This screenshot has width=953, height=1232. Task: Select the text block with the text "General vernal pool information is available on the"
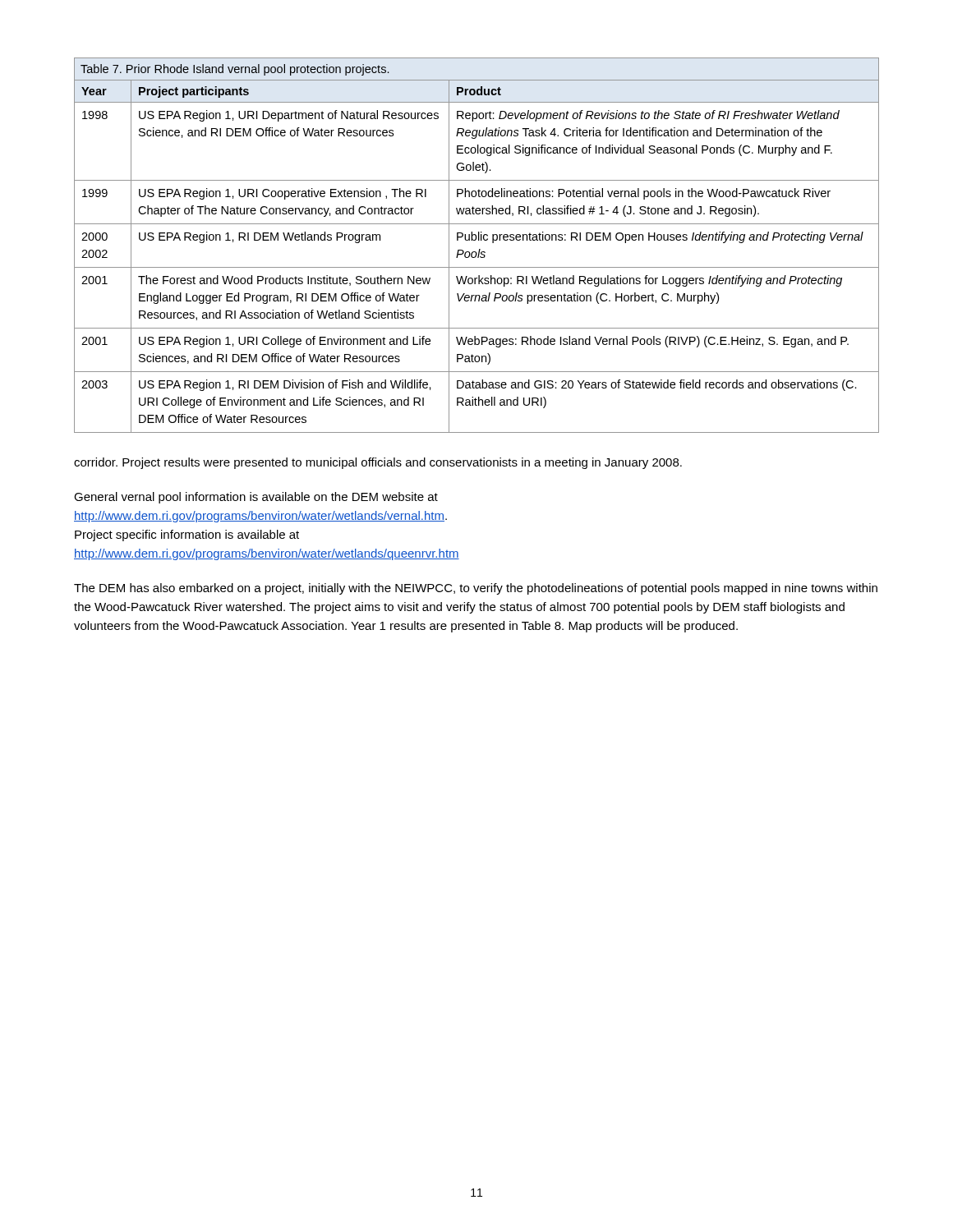pyautogui.click(x=266, y=525)
